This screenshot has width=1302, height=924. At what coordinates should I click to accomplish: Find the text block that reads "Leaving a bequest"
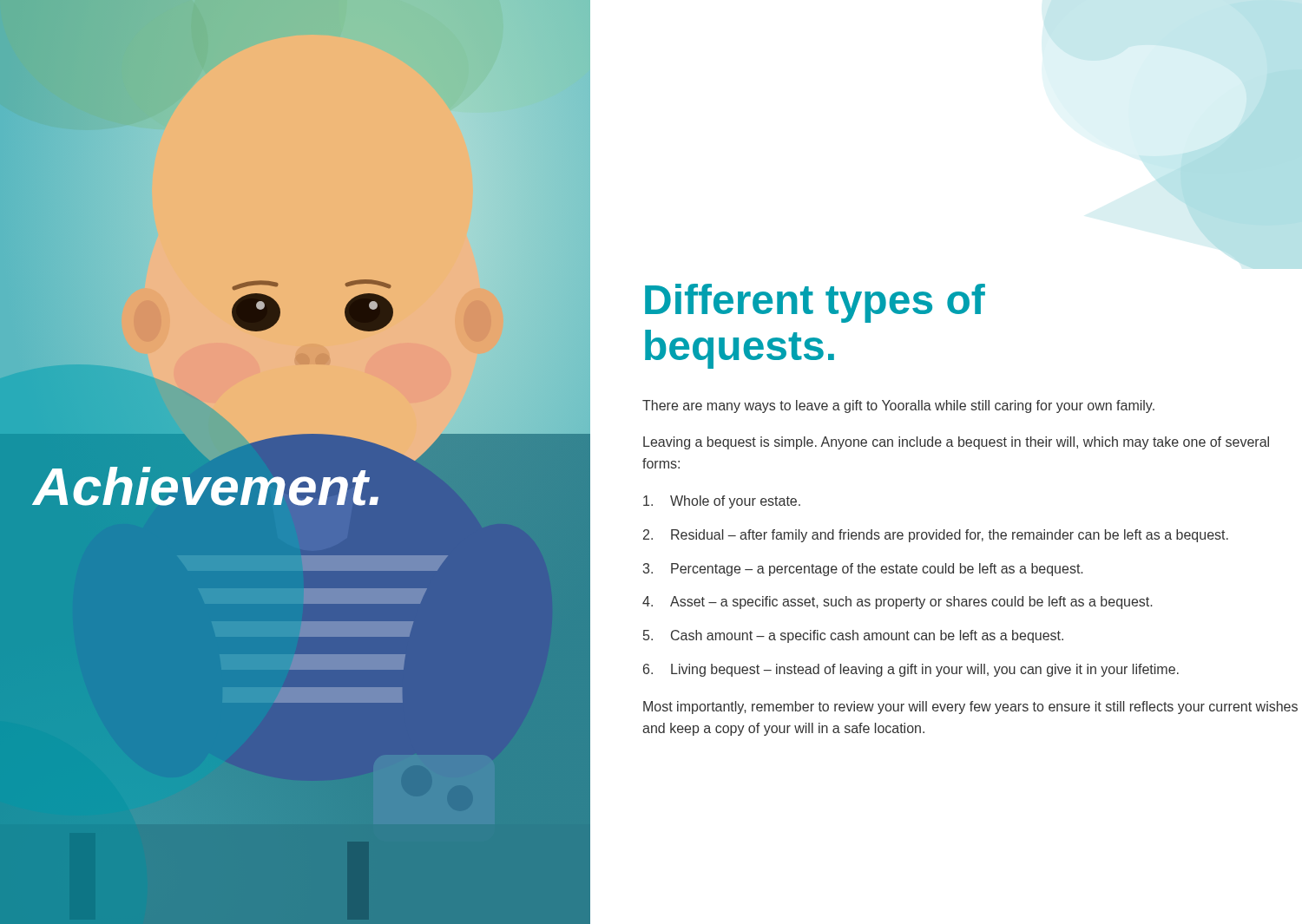[956, 453]
